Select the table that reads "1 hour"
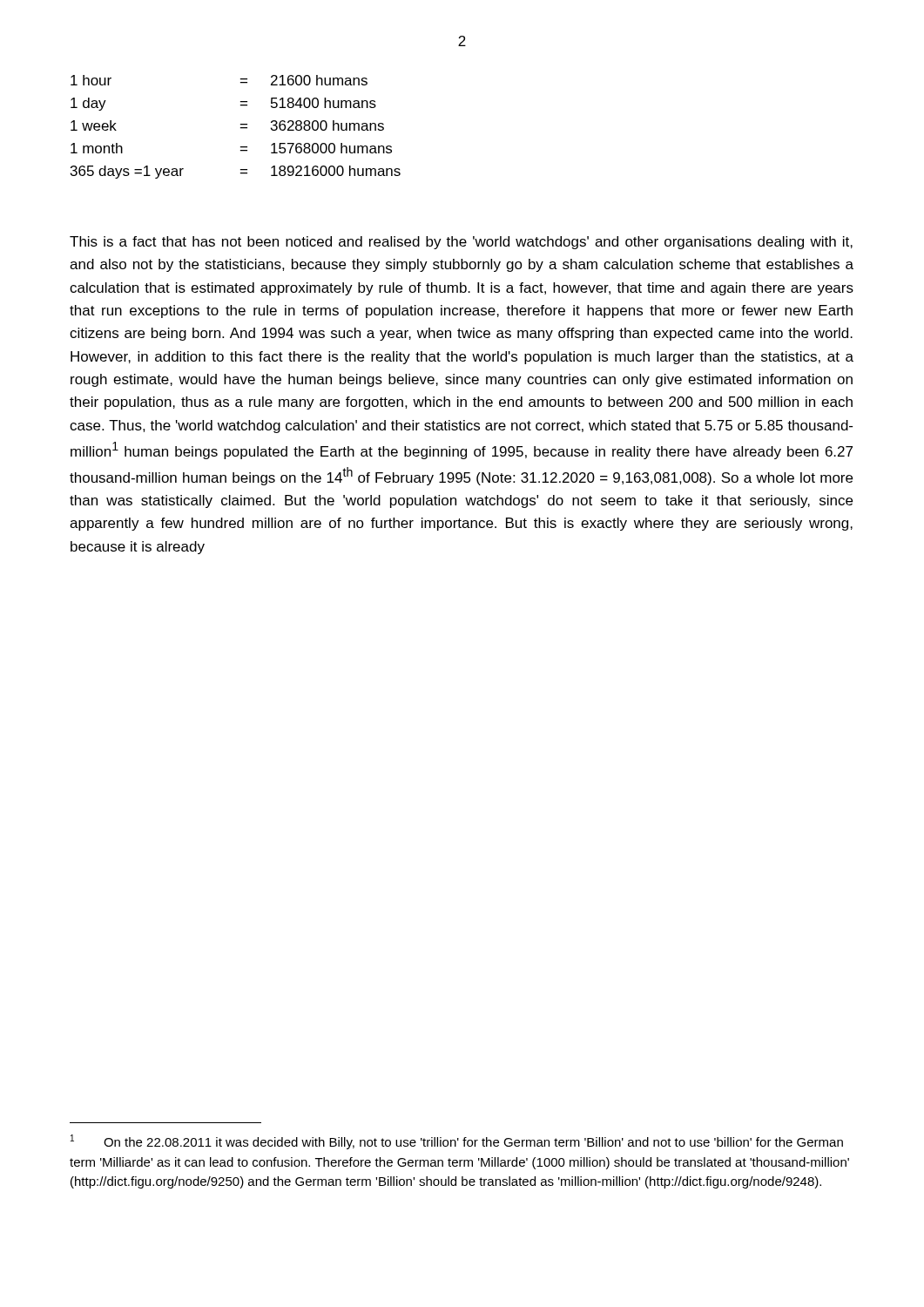Screen dimensions: 1307x924 tap(305, 126)
